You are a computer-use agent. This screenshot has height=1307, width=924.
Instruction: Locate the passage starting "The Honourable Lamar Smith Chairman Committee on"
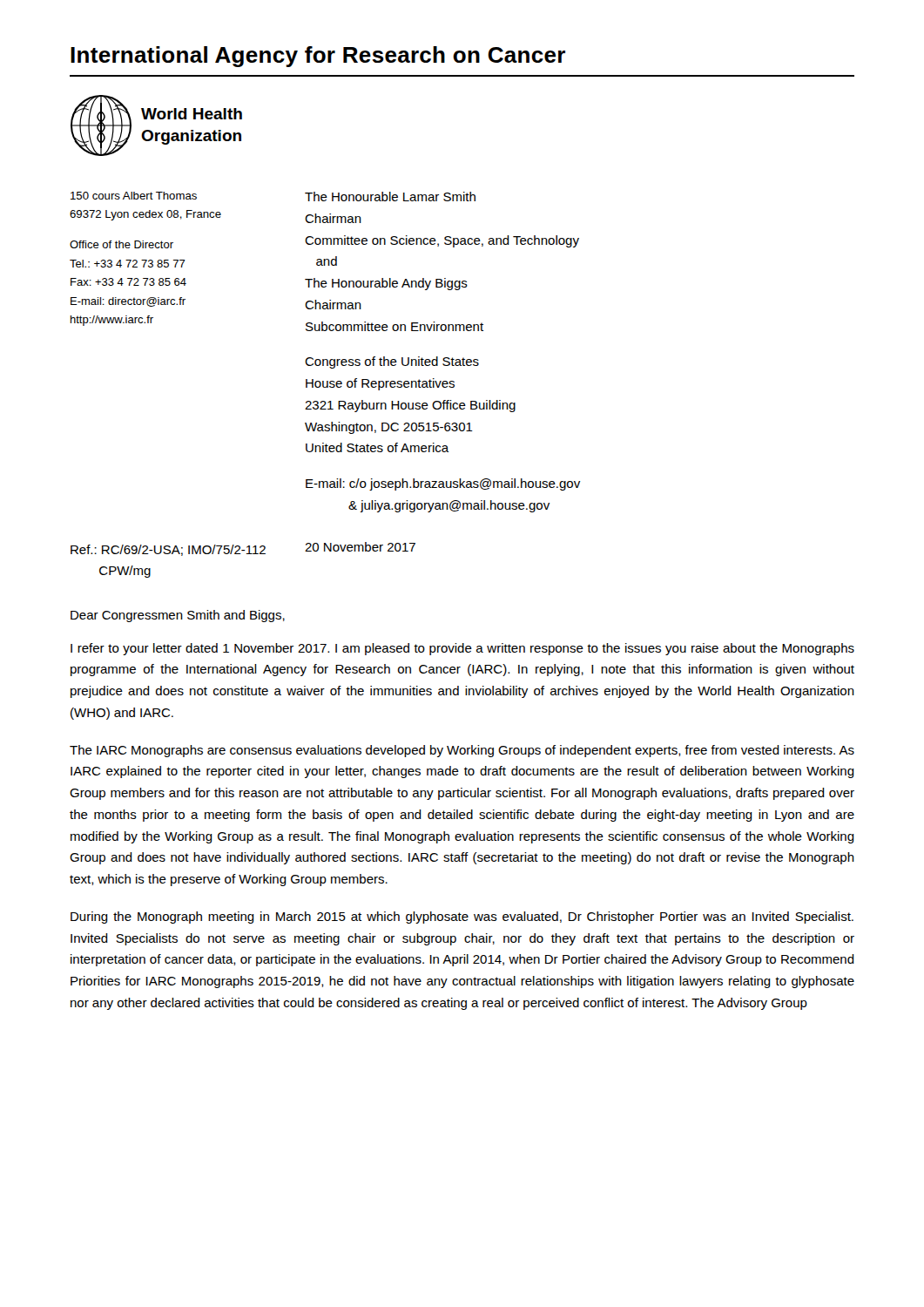tap(390, 196)
